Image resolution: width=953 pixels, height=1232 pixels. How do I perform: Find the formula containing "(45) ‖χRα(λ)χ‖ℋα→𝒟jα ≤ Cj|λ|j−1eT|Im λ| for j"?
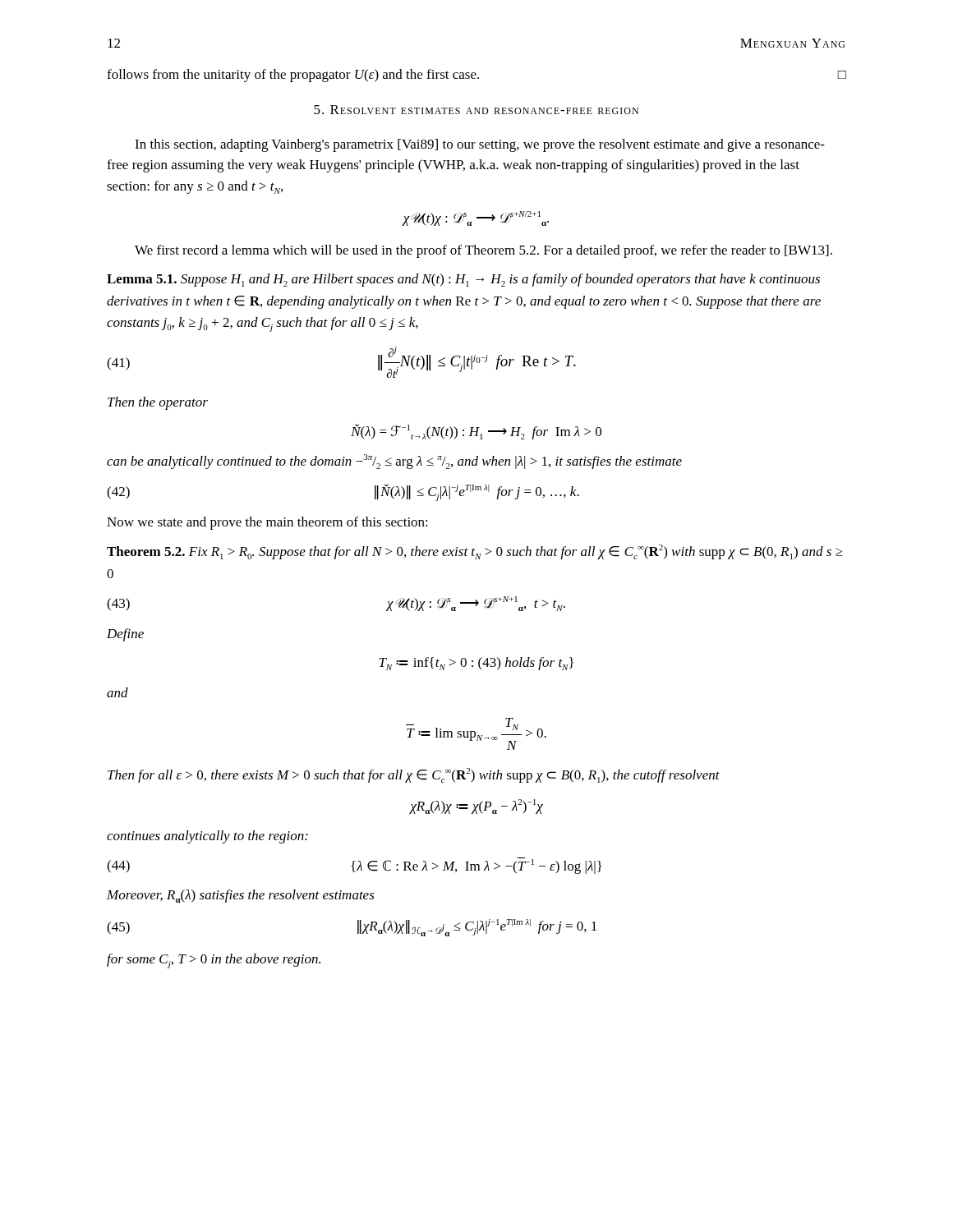[452, 928]
